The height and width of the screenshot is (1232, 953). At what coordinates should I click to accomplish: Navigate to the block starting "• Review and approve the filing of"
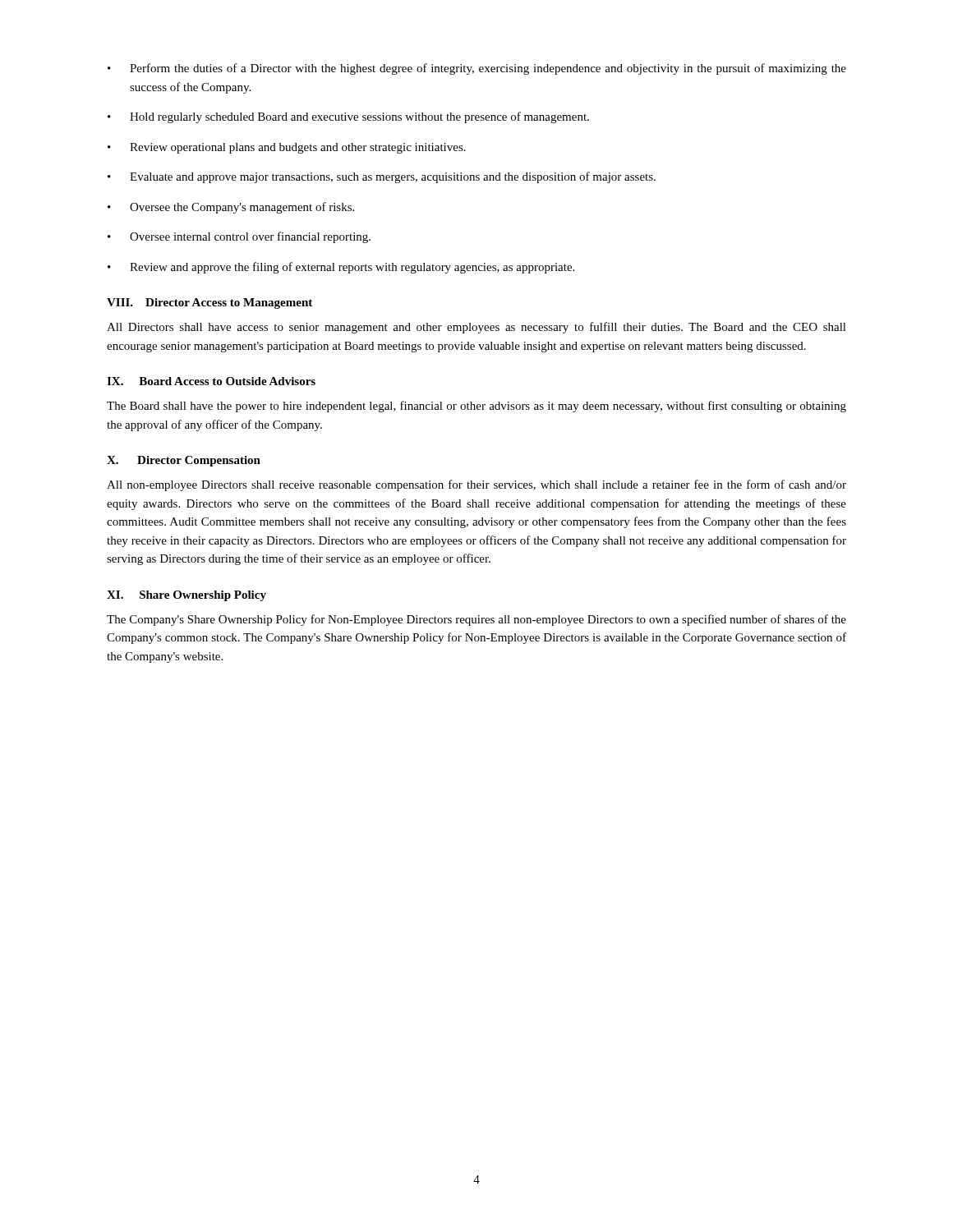(476, 267)
